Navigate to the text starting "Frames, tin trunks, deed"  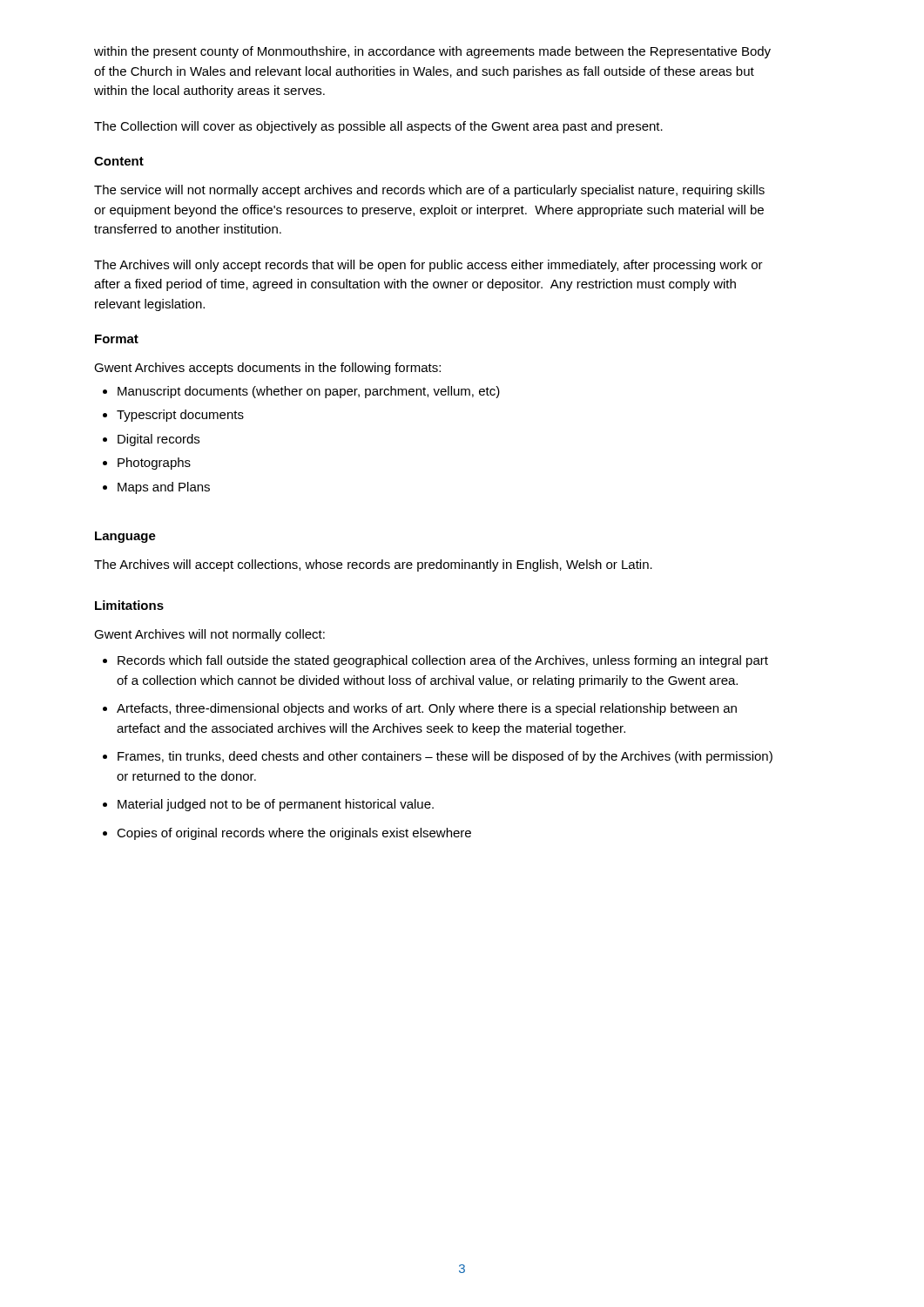[445, 766]
